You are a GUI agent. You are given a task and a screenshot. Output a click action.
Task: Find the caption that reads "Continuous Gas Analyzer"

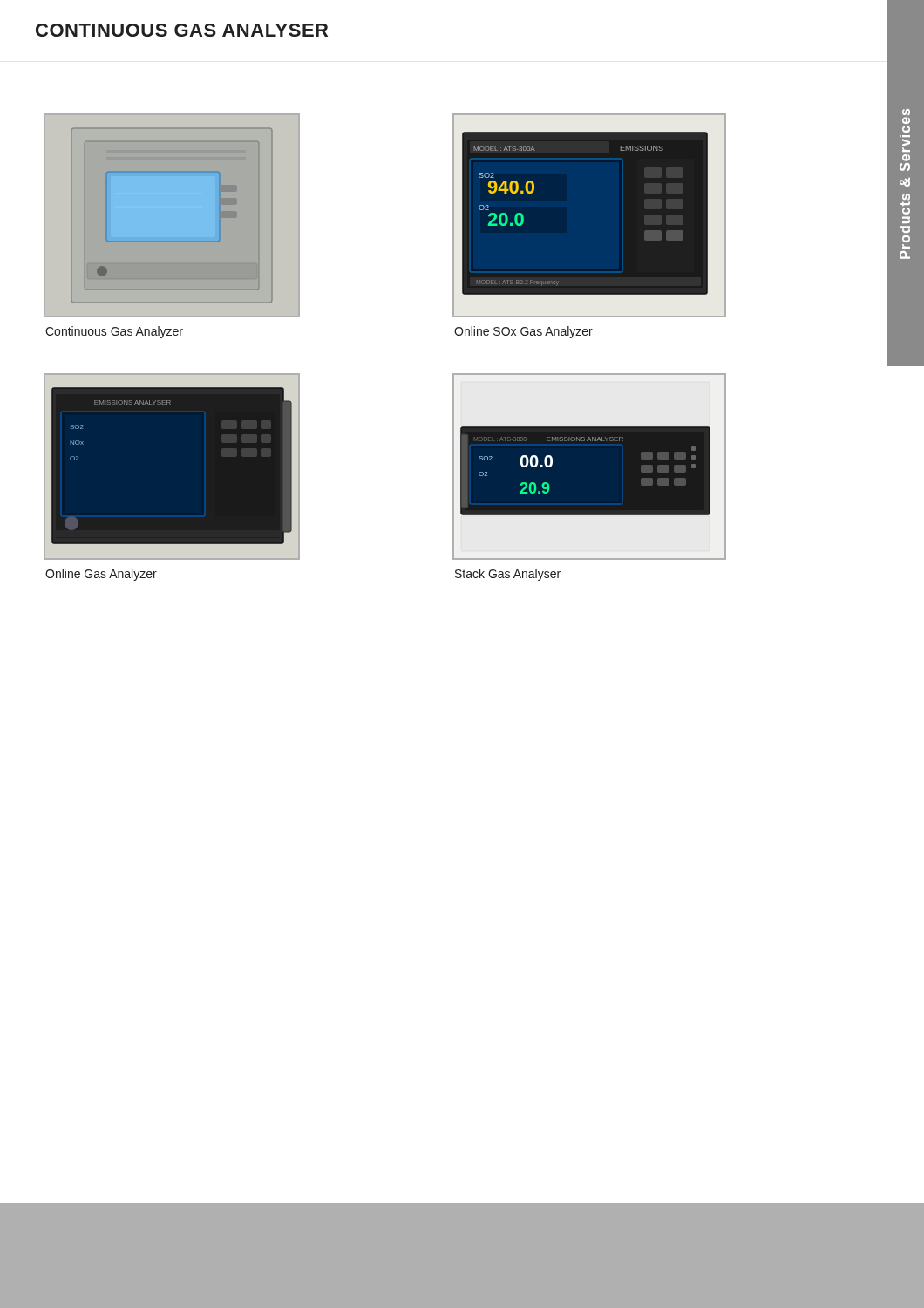(x=114, y=331)
